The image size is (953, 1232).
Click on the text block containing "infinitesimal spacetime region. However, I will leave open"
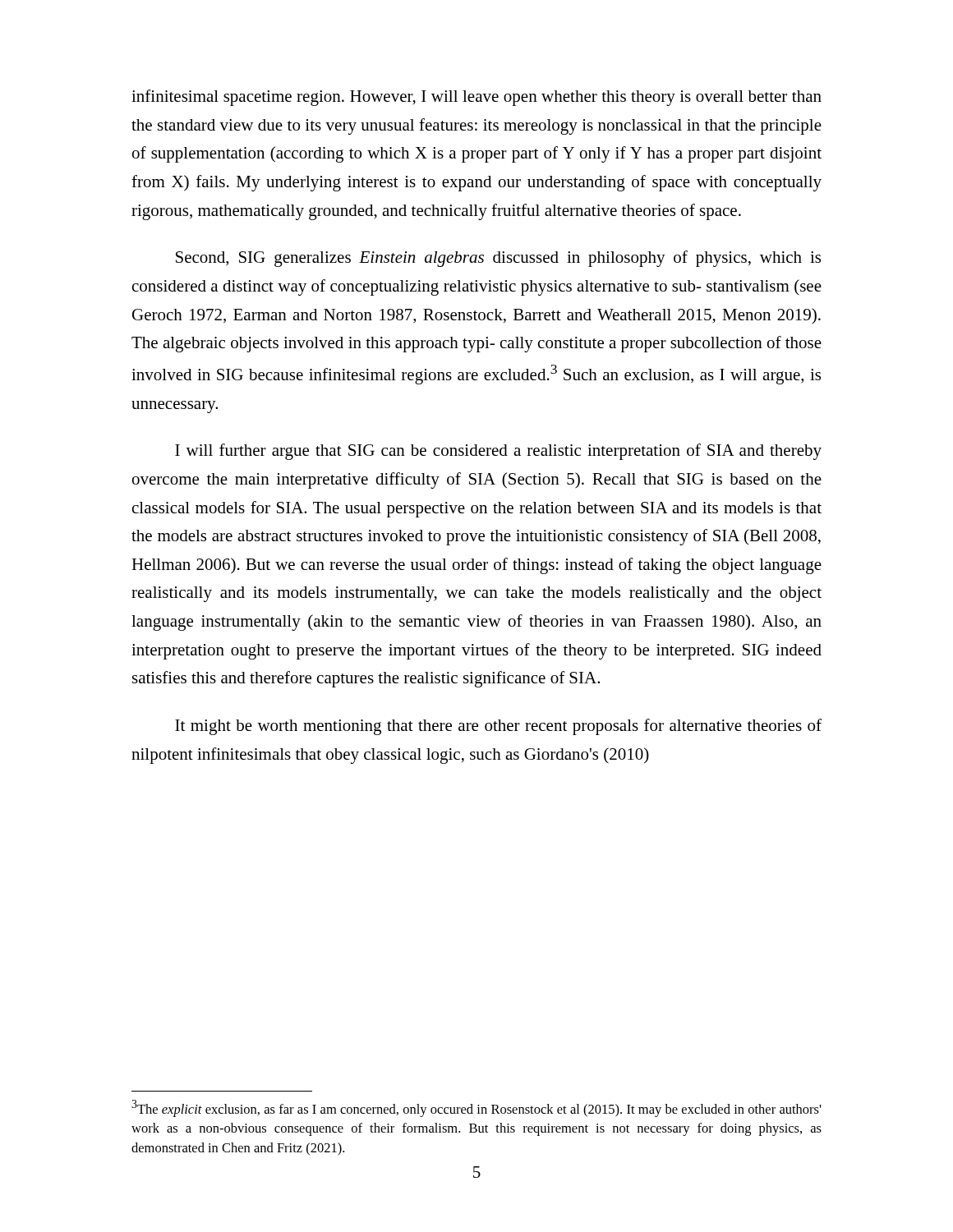pos(476,153)
